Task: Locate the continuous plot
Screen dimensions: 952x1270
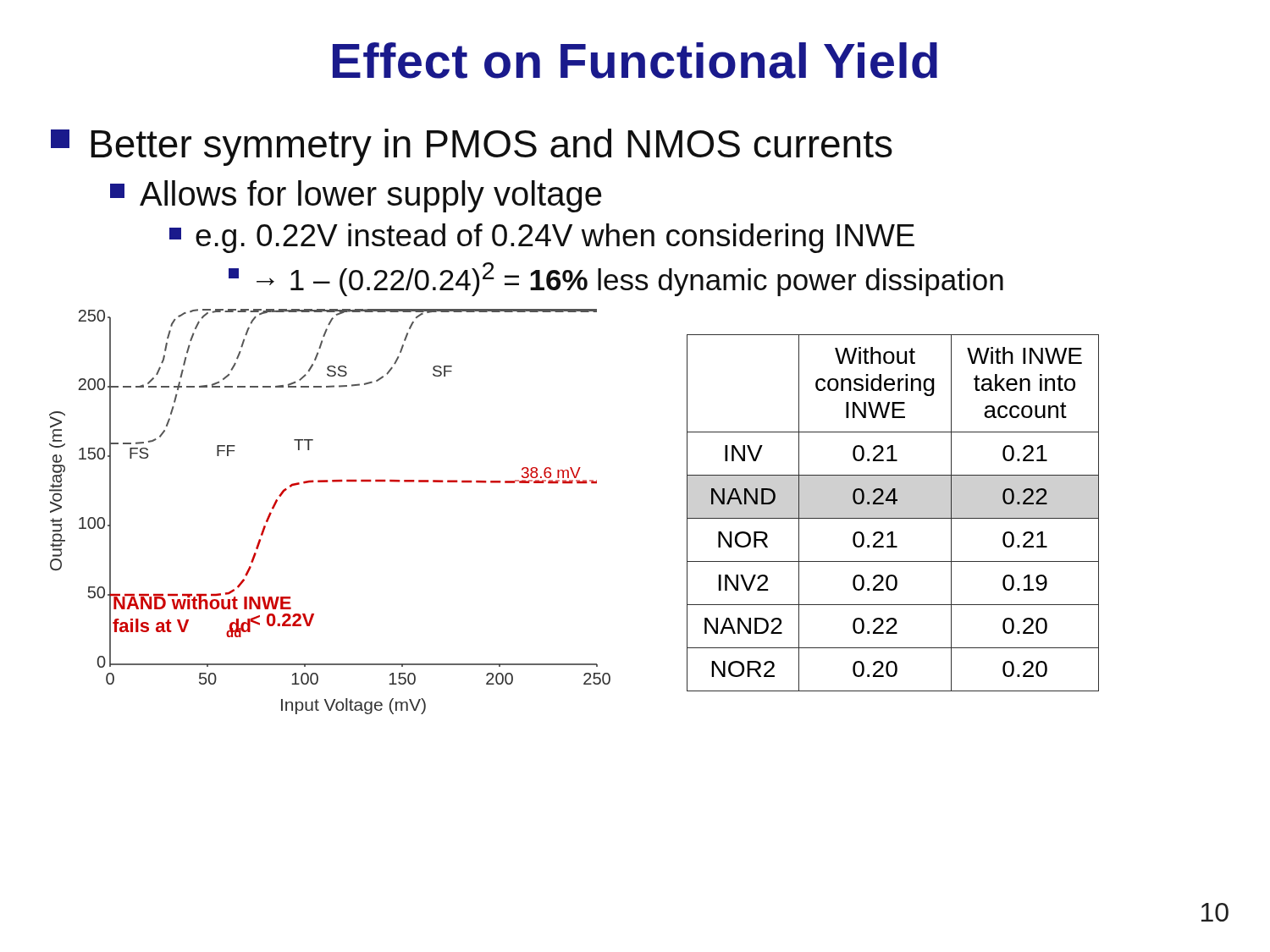Action: pos(351,518)
